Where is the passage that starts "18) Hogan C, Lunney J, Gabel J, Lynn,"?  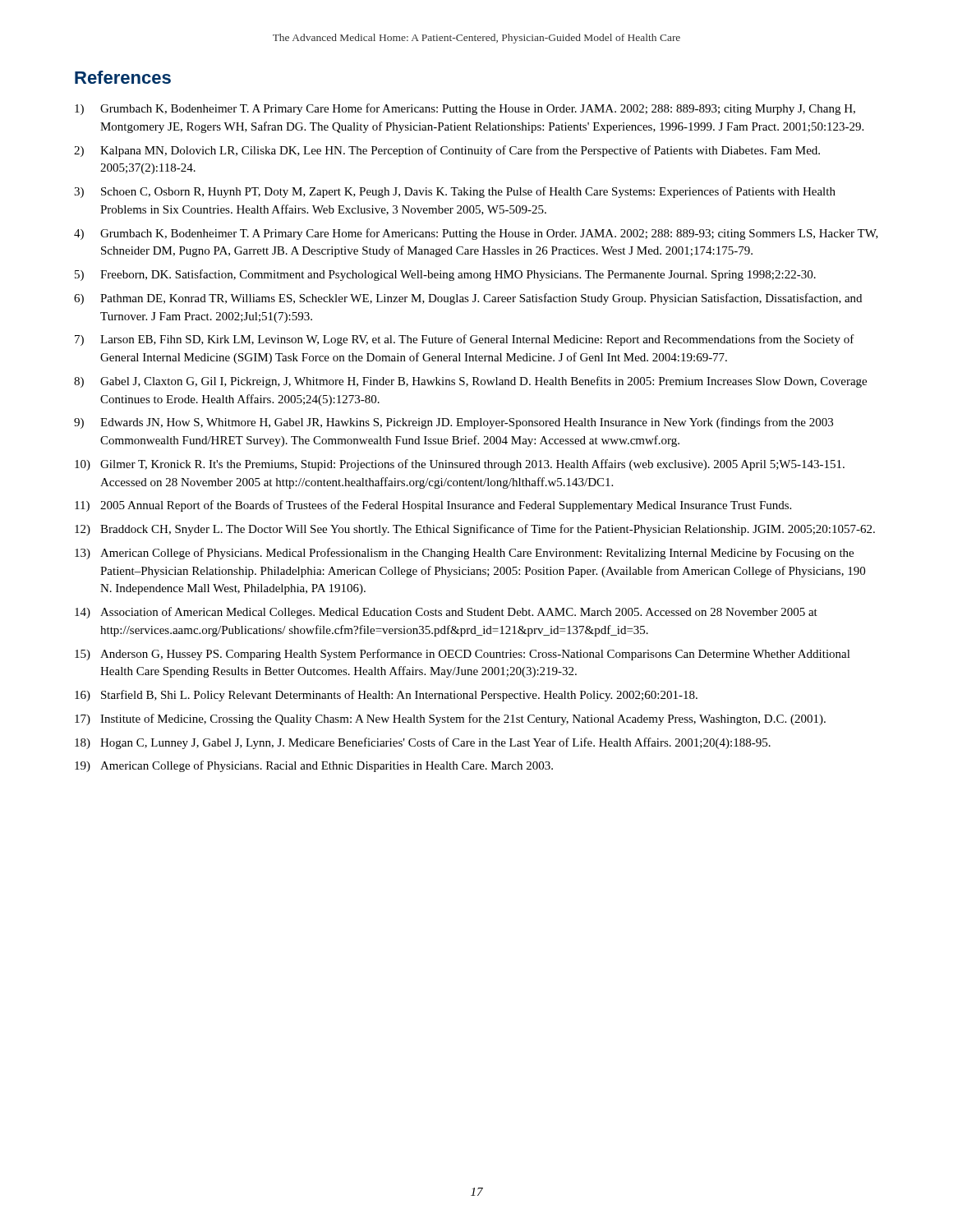coord(422,743)
